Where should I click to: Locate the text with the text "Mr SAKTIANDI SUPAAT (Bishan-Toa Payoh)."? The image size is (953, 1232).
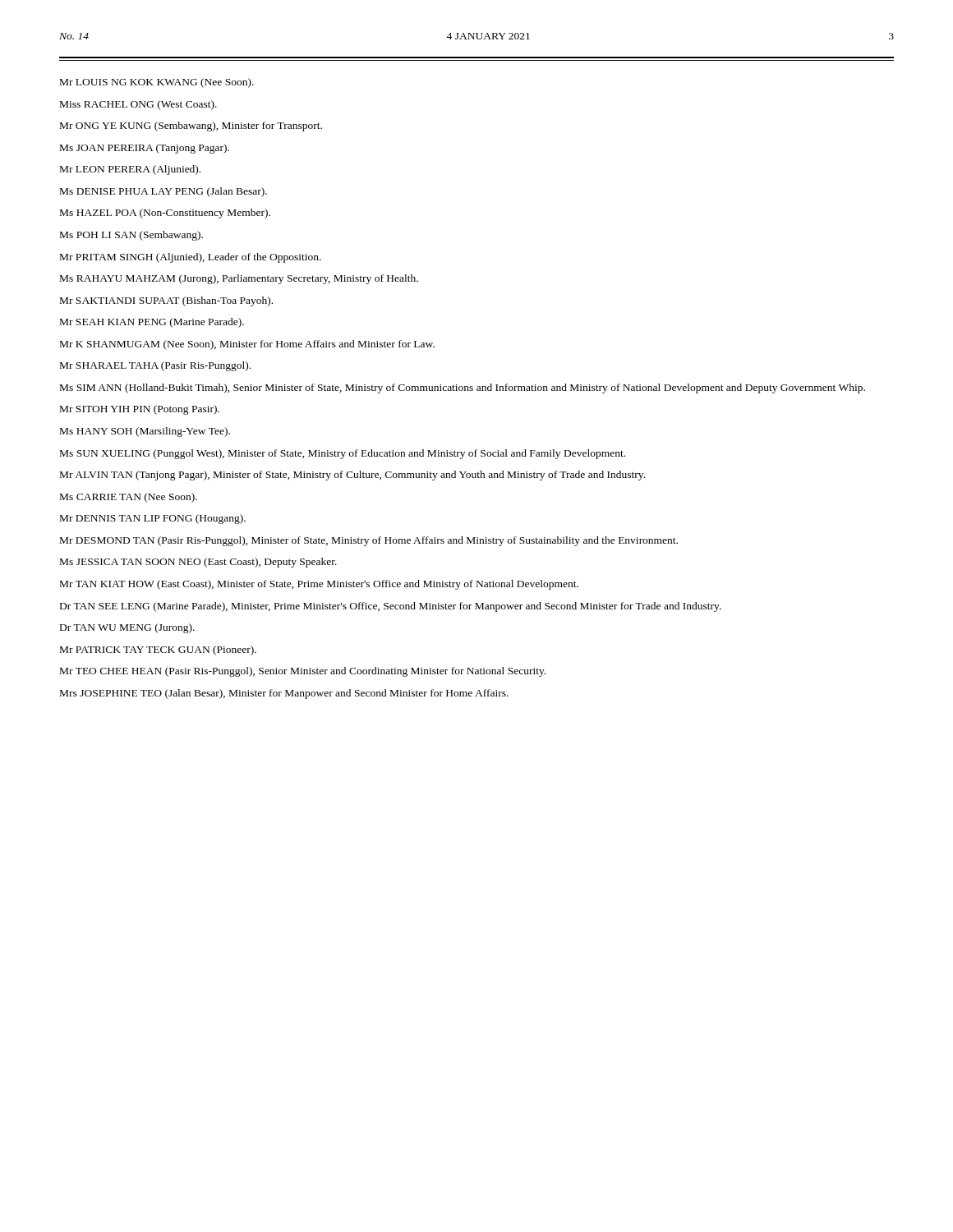pyautogui.click(x=166, y=300)
